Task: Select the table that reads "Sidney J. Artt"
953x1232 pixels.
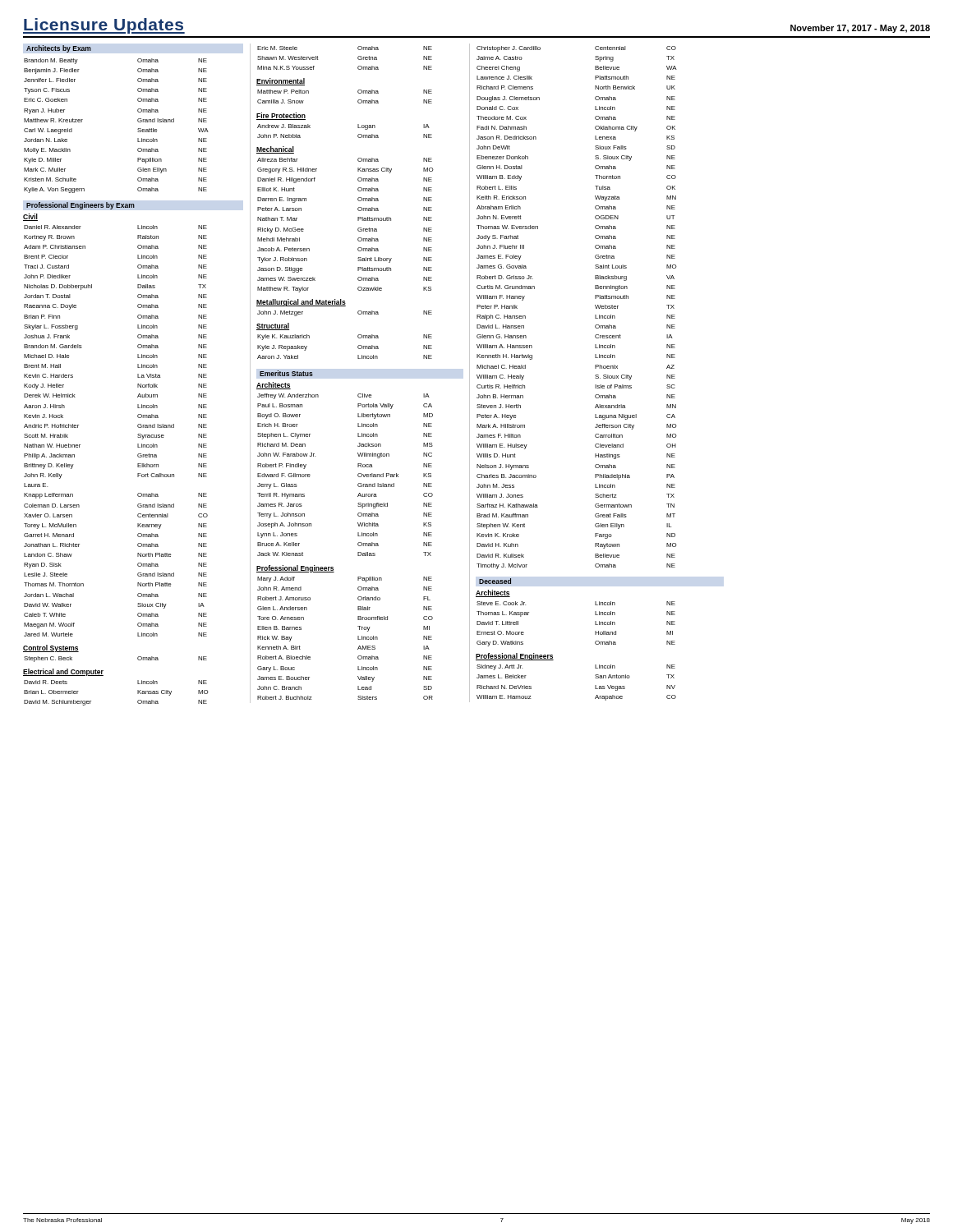Action: point(600,682)
